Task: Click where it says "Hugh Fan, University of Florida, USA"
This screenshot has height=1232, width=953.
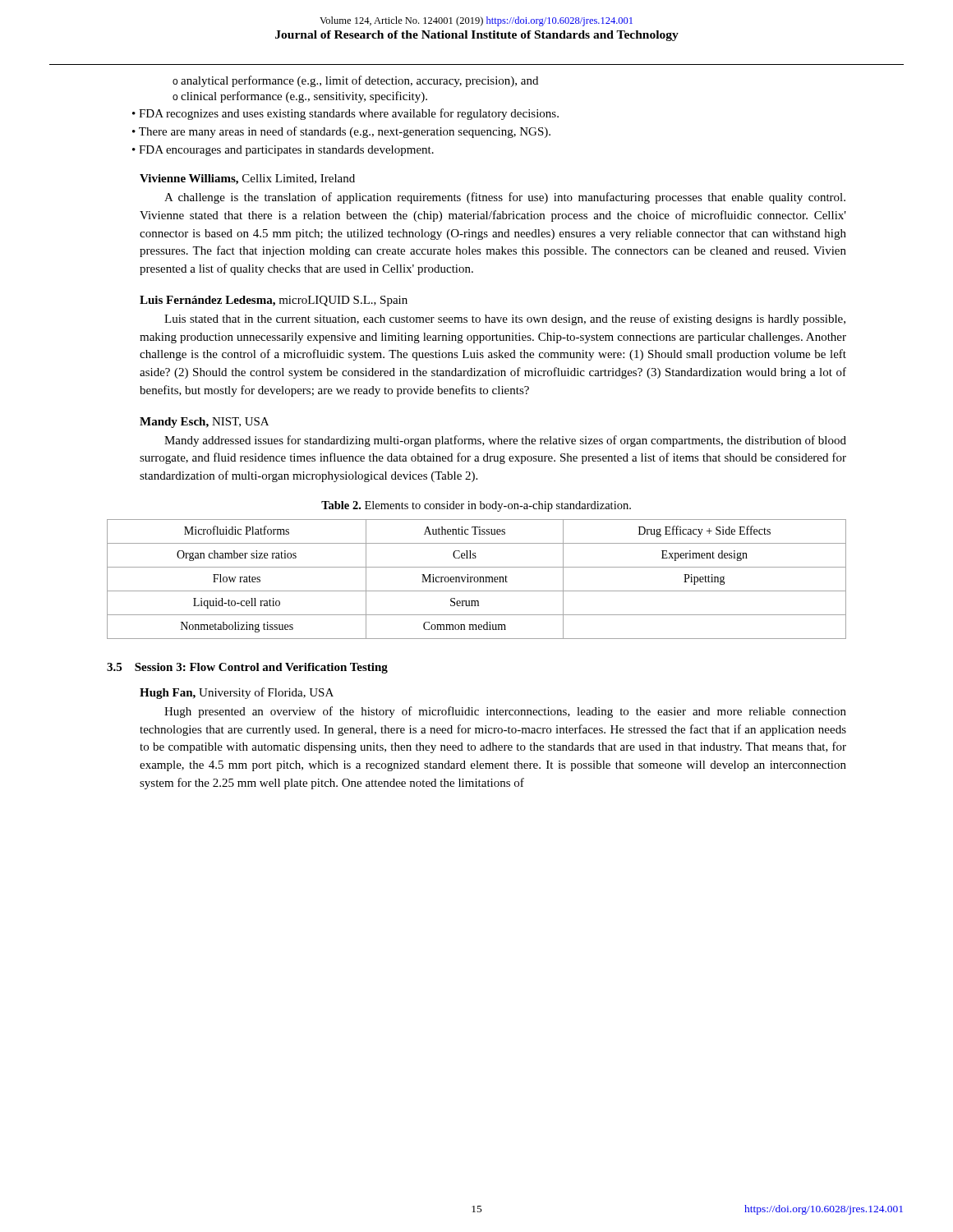Action: point(237,692)
